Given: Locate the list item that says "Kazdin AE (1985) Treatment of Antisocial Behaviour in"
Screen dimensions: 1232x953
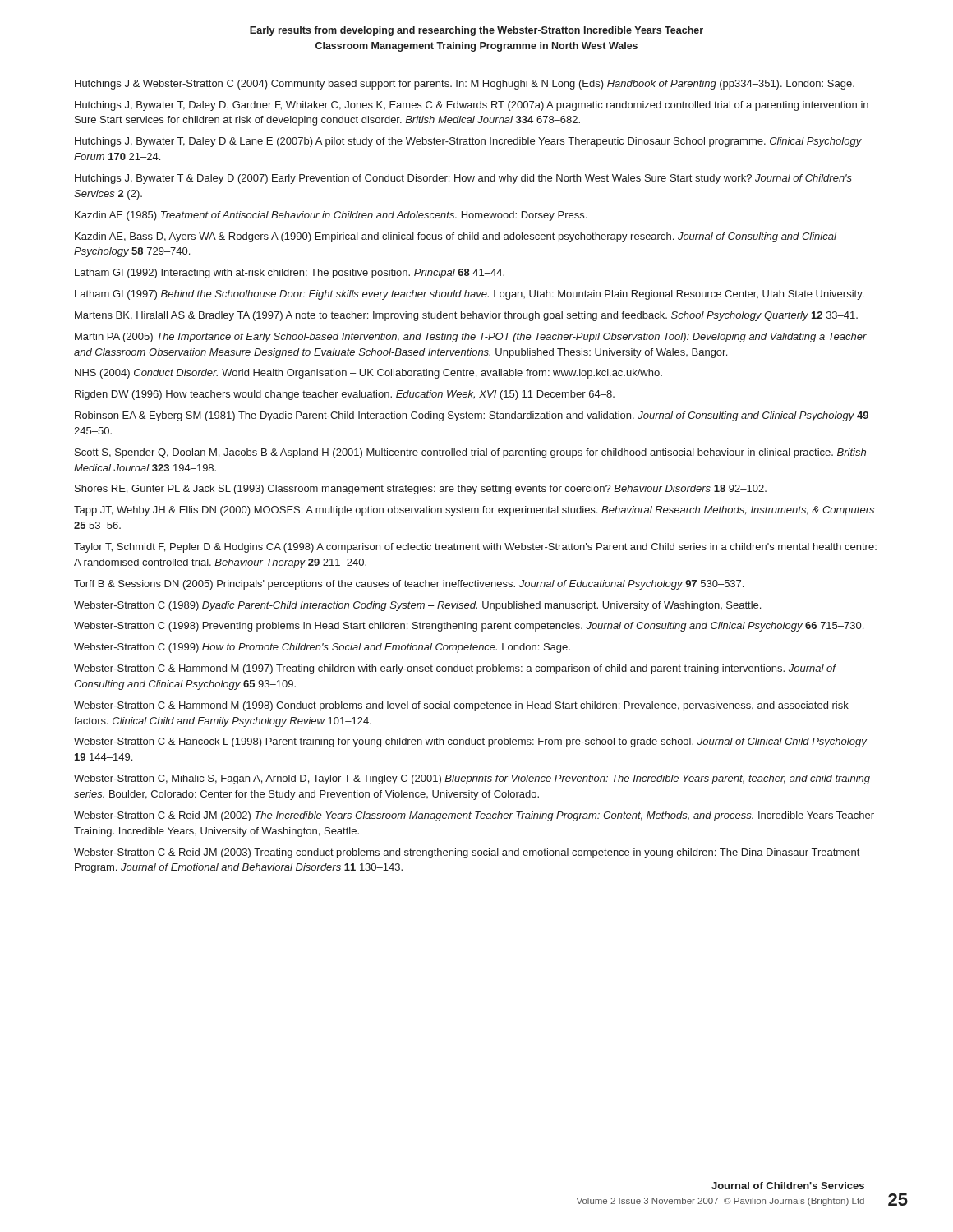Looking at the screenshot, I should 331,214.
